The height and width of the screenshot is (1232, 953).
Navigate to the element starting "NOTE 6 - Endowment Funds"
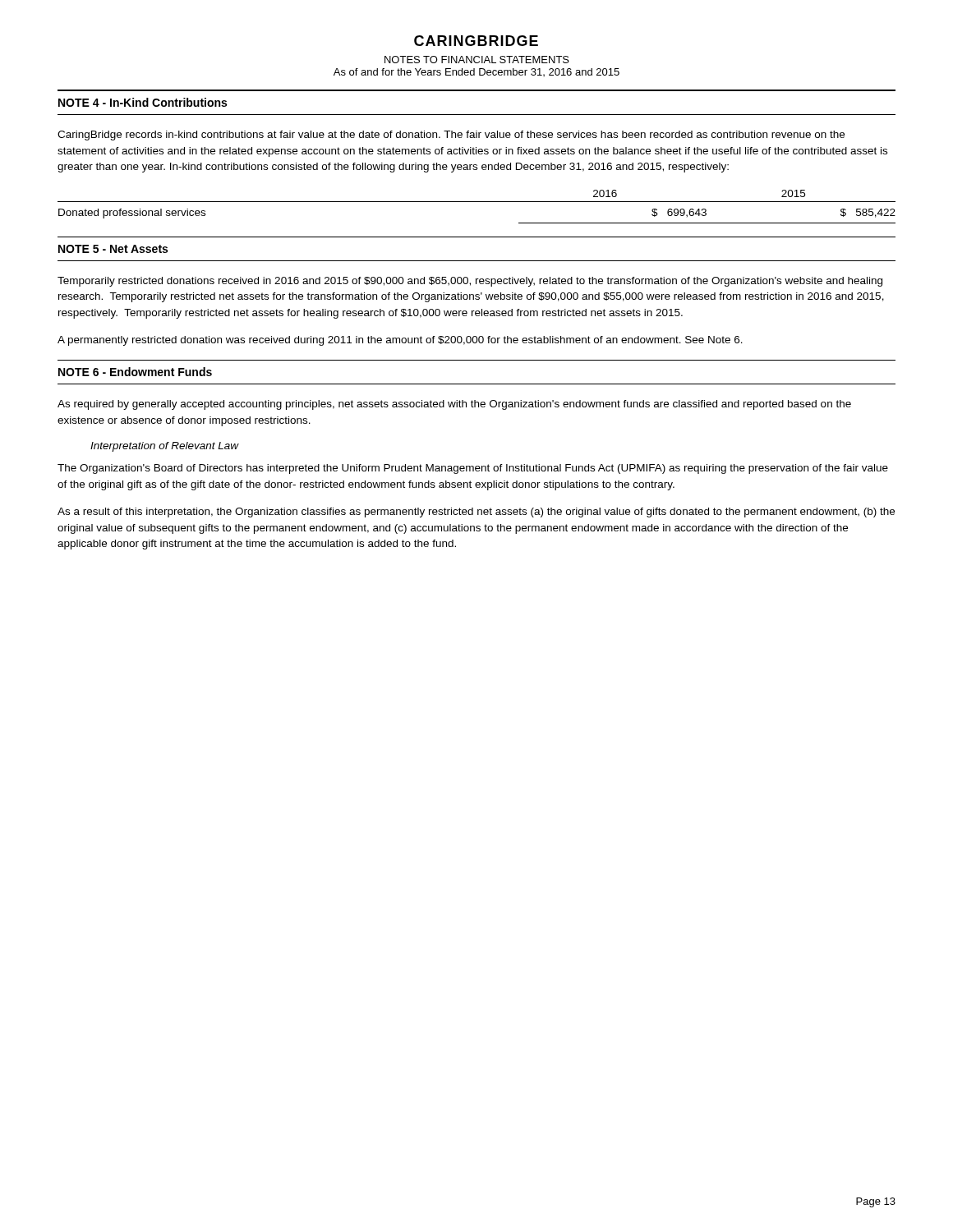pyautogui.click(x=135, y=372)
